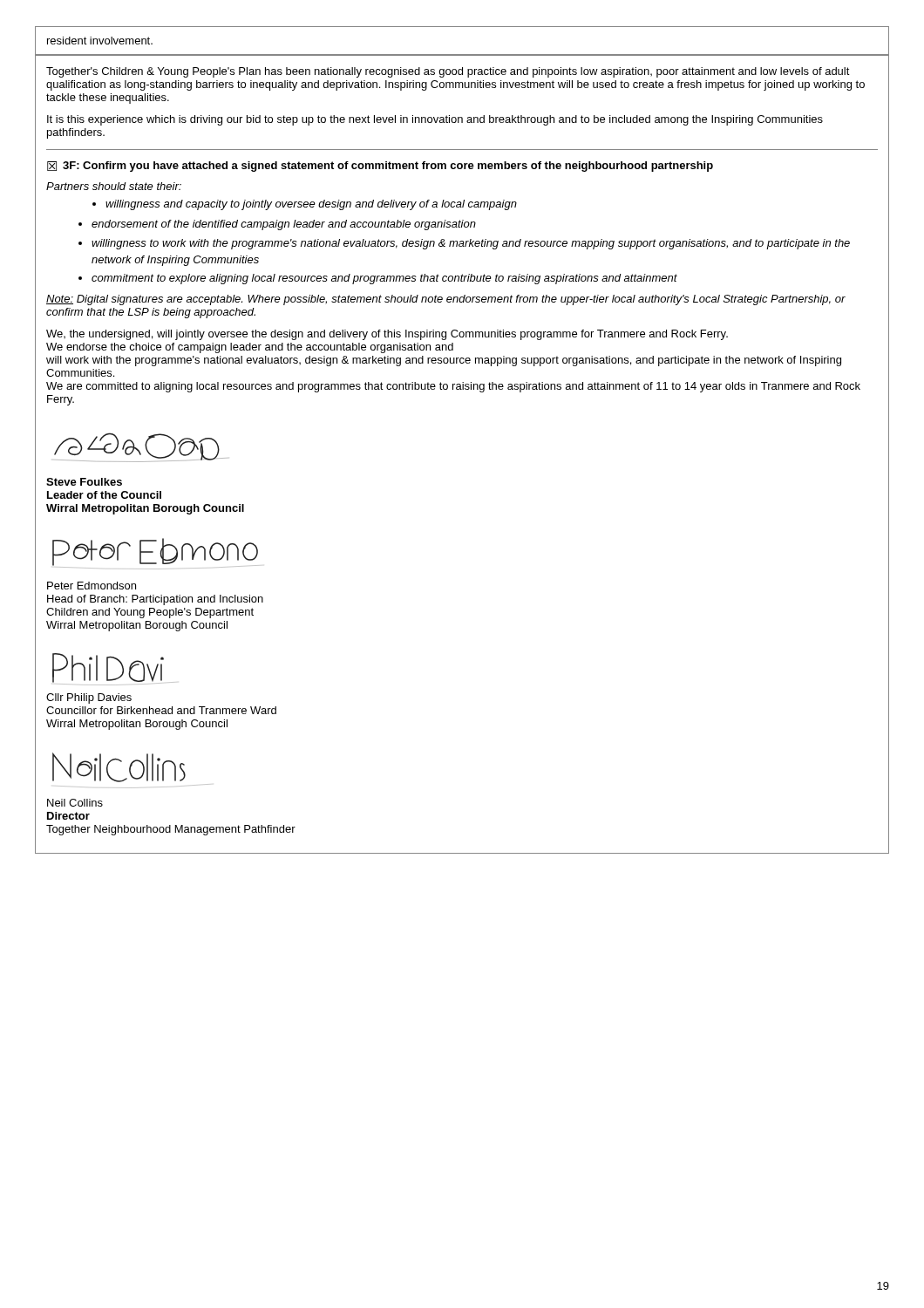The image size is (924, 1308).
Task: Locate the block of text that opens with "willingness to work"
Action: tap(471, 251)
